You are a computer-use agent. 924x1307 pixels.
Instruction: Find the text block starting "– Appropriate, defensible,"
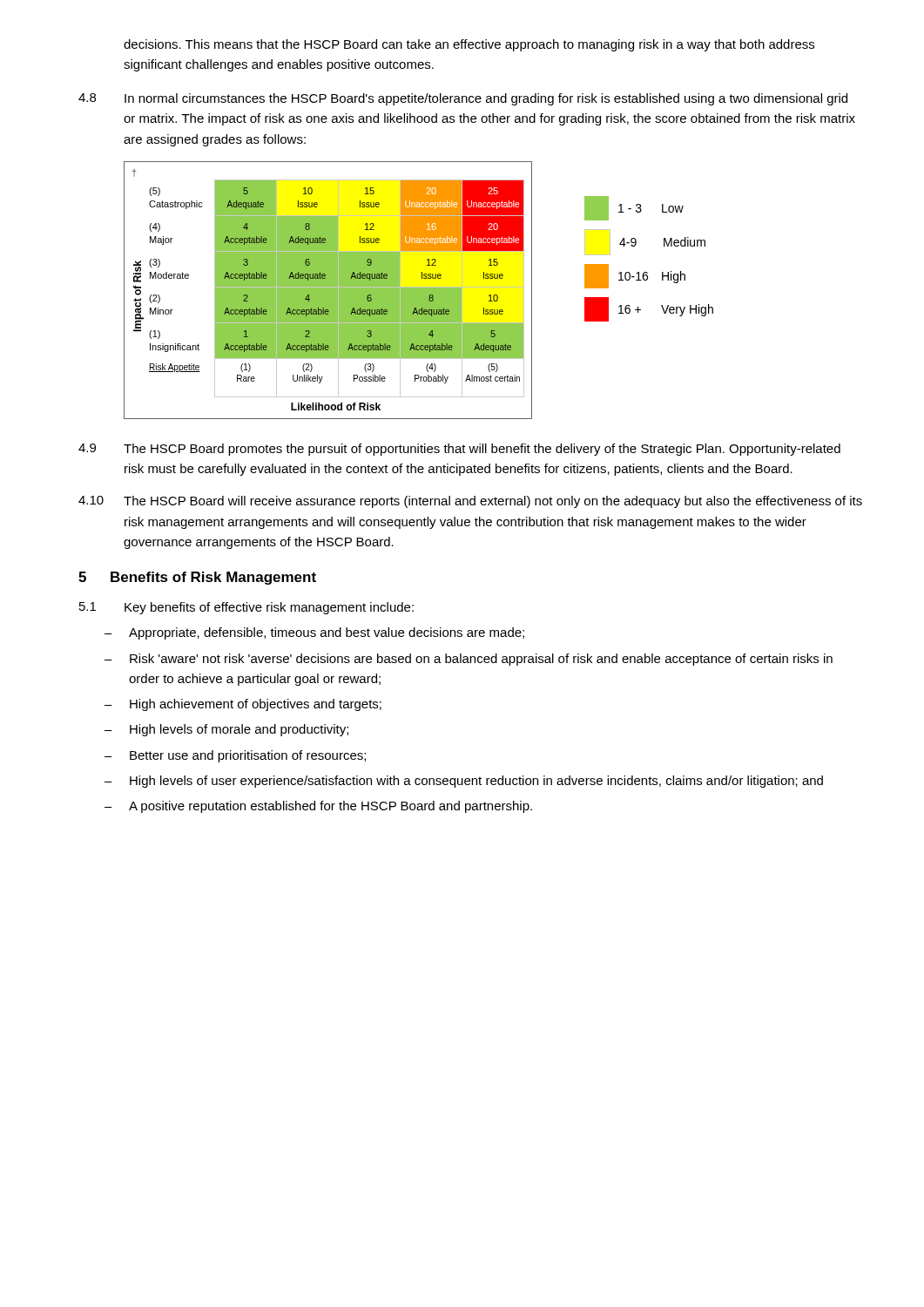click(x=484, y=633)
